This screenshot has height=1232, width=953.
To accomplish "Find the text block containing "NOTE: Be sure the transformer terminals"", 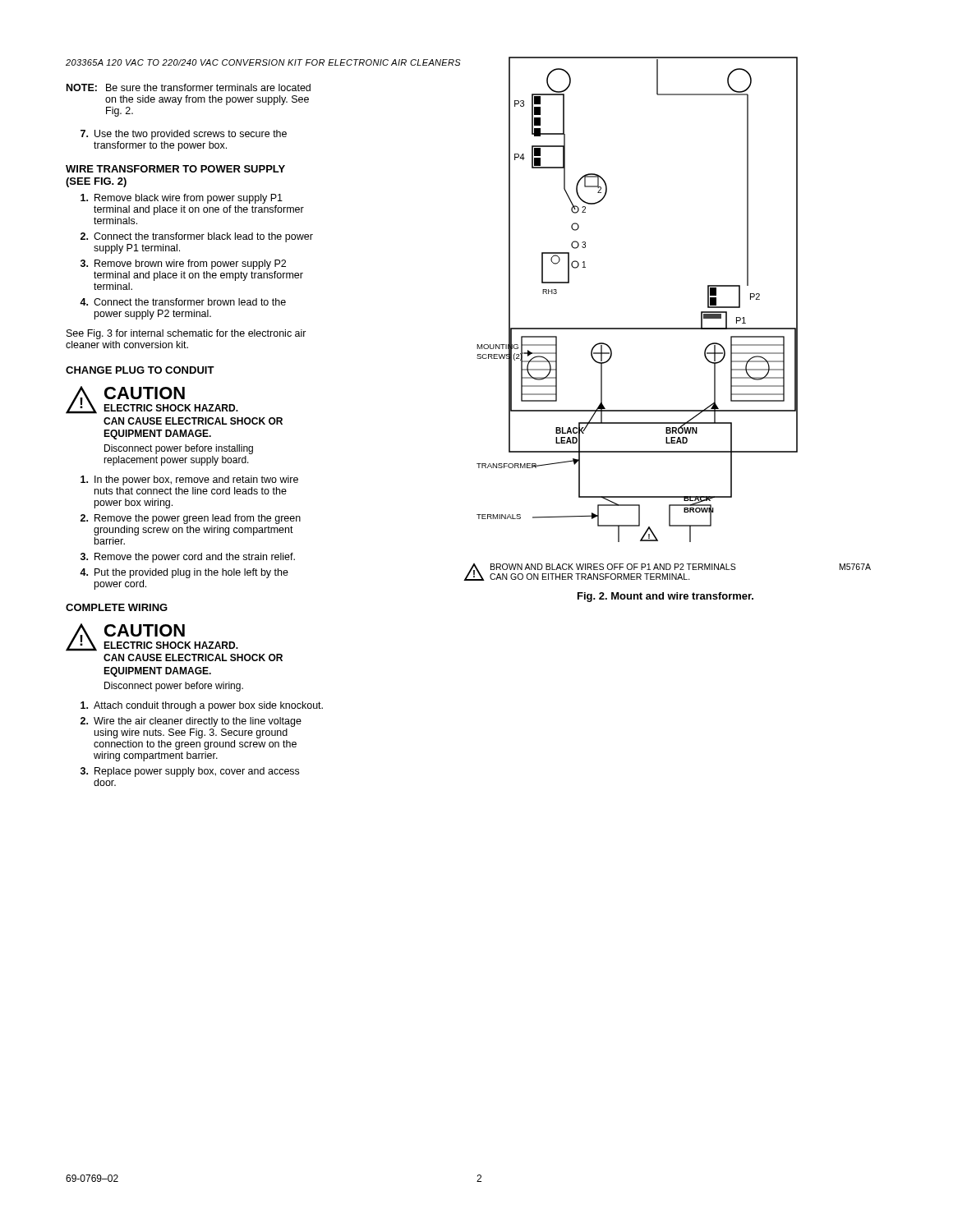I will 246,99.
